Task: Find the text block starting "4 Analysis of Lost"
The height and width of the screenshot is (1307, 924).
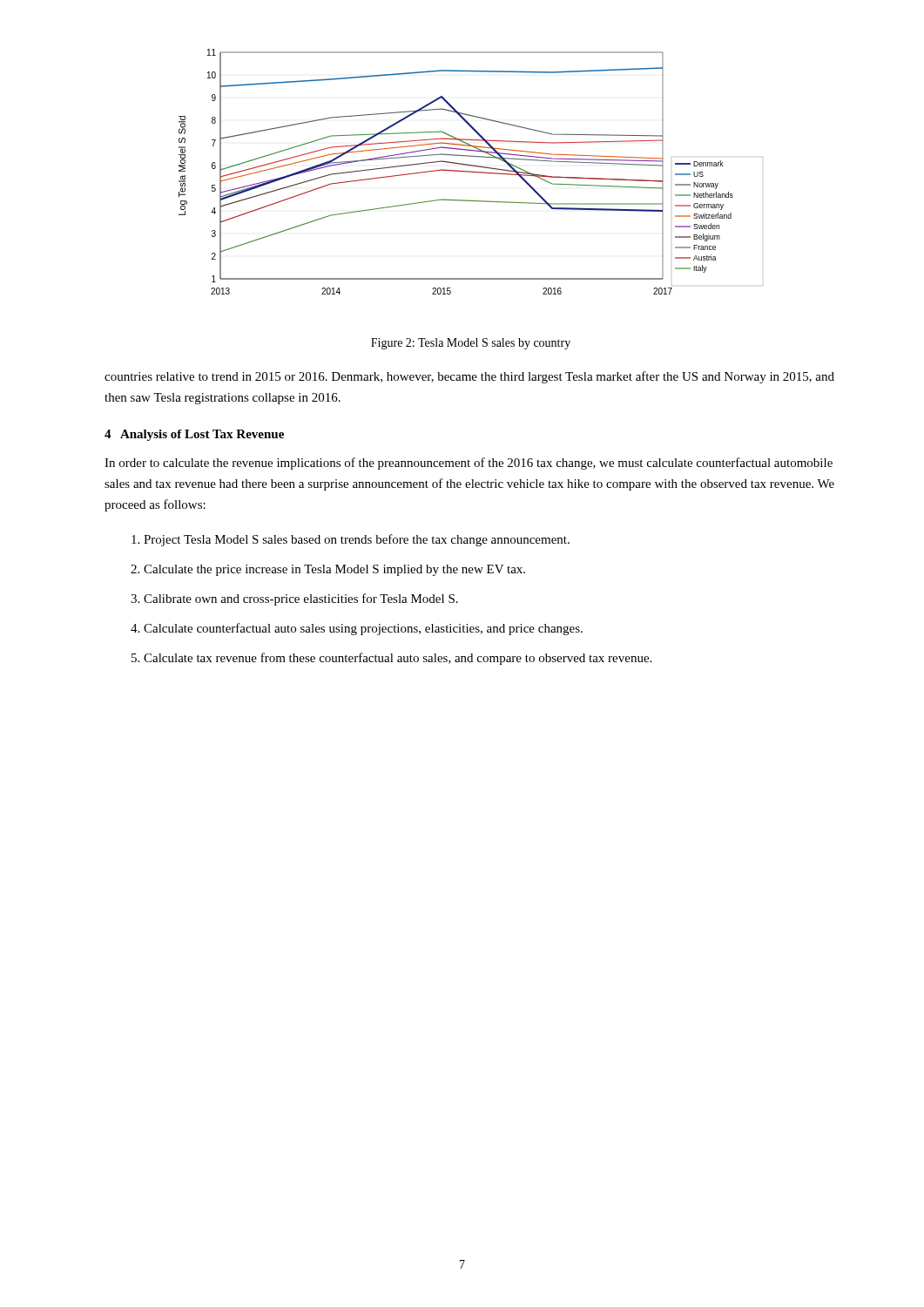Action: click(194, 434)
